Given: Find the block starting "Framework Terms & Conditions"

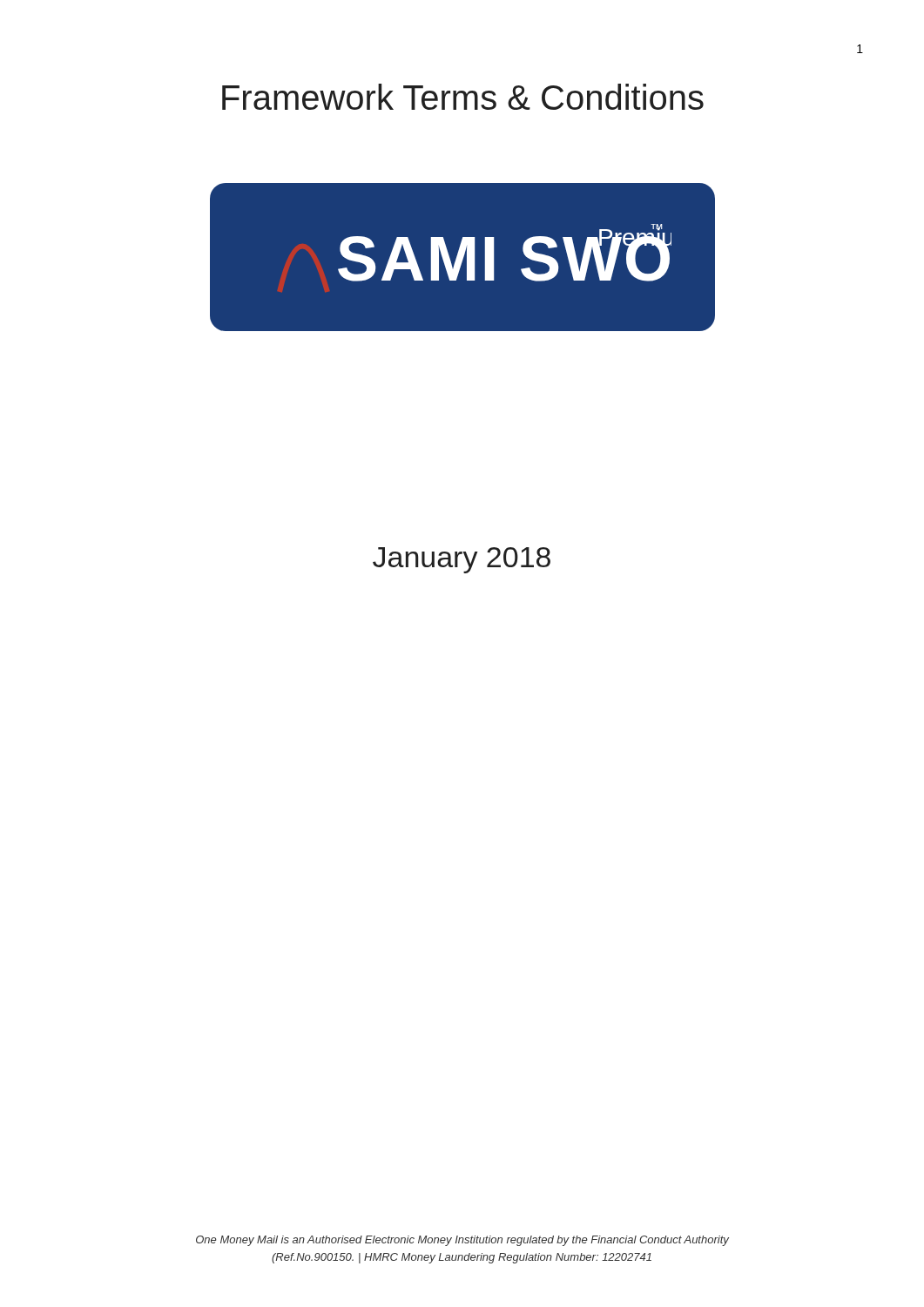Looking at the screenshot, I should [x=462, y=98].
